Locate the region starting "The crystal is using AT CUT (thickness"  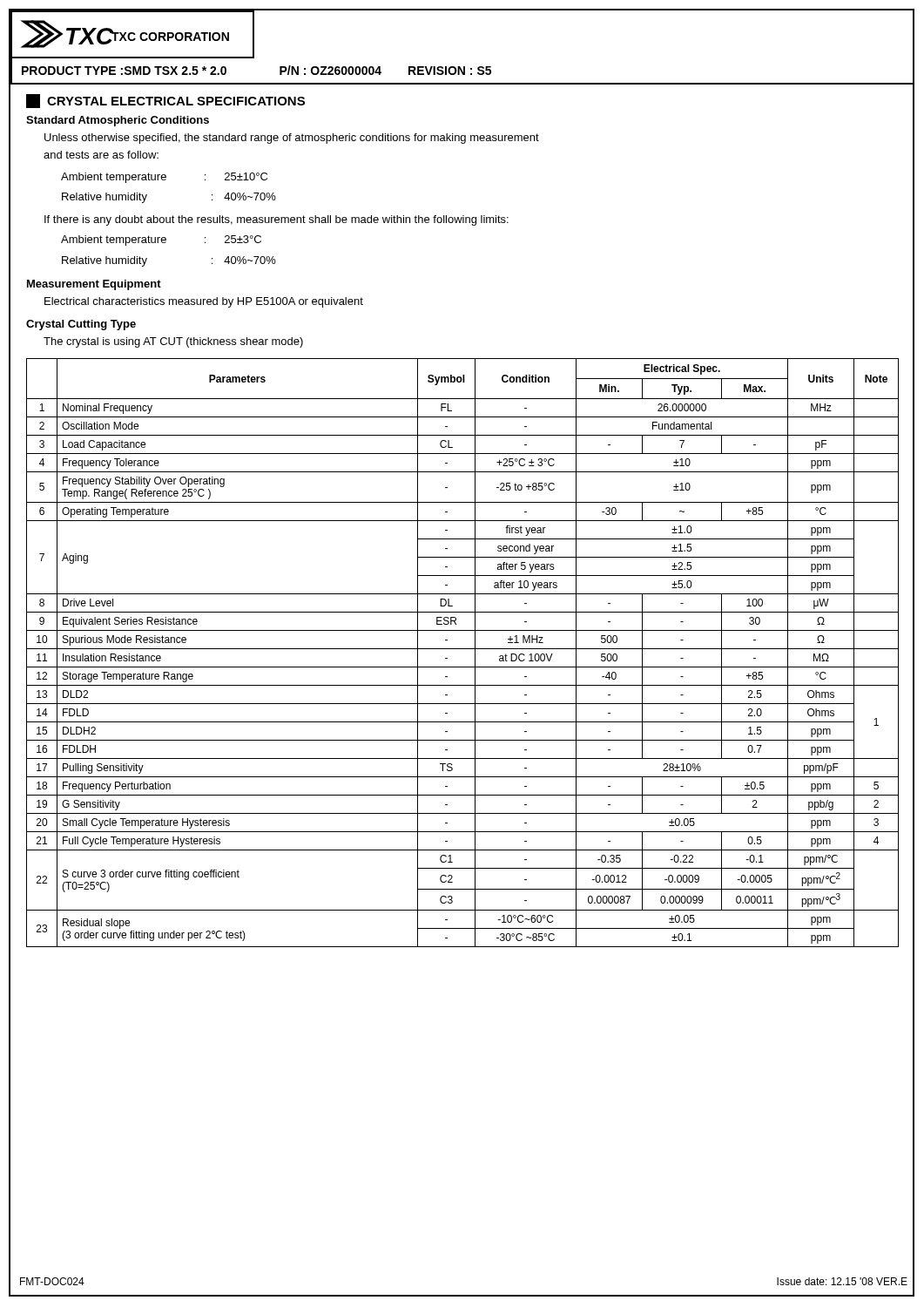[173, 341]
